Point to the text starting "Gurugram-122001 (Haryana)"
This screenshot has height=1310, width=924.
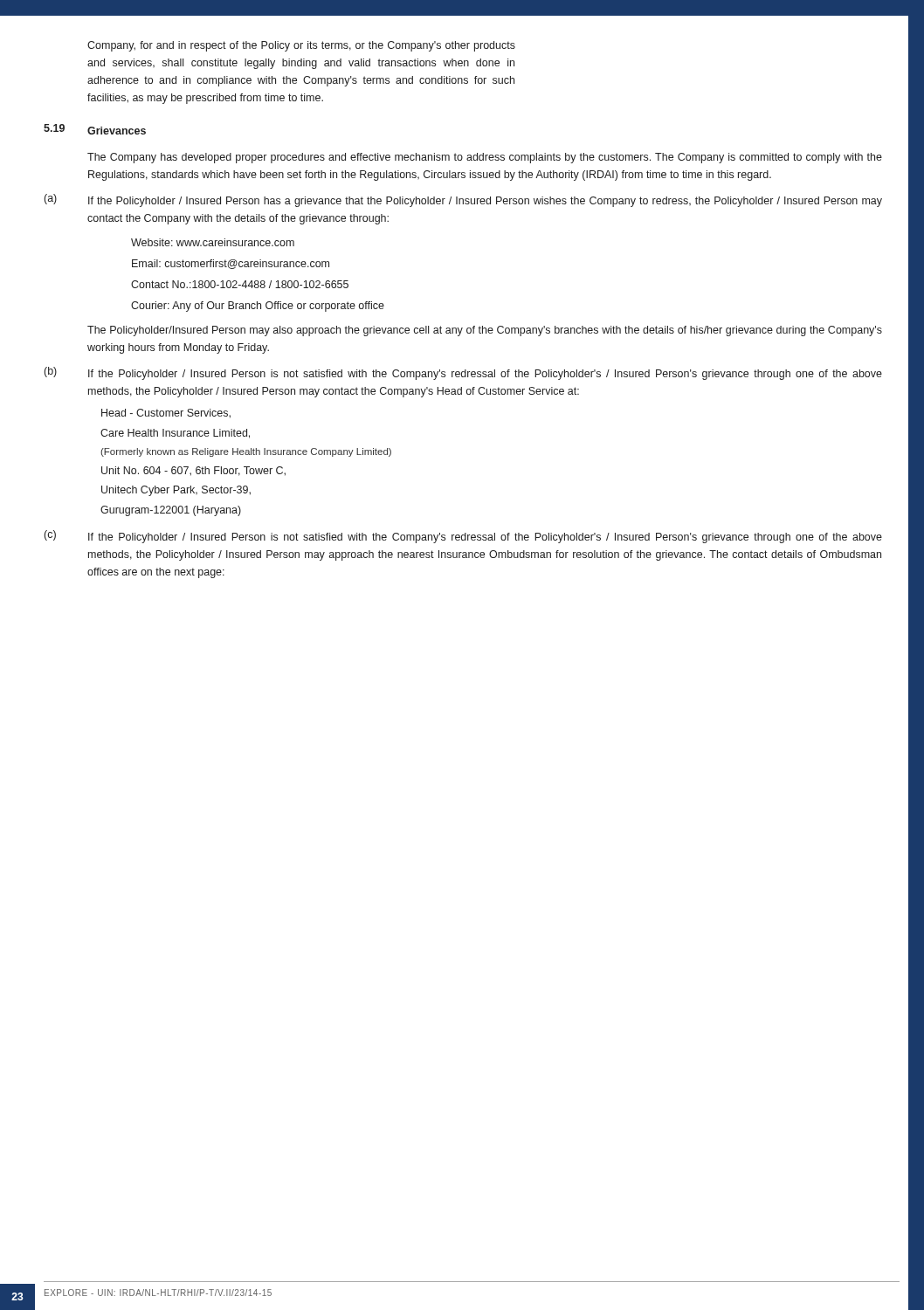point(171,510)
